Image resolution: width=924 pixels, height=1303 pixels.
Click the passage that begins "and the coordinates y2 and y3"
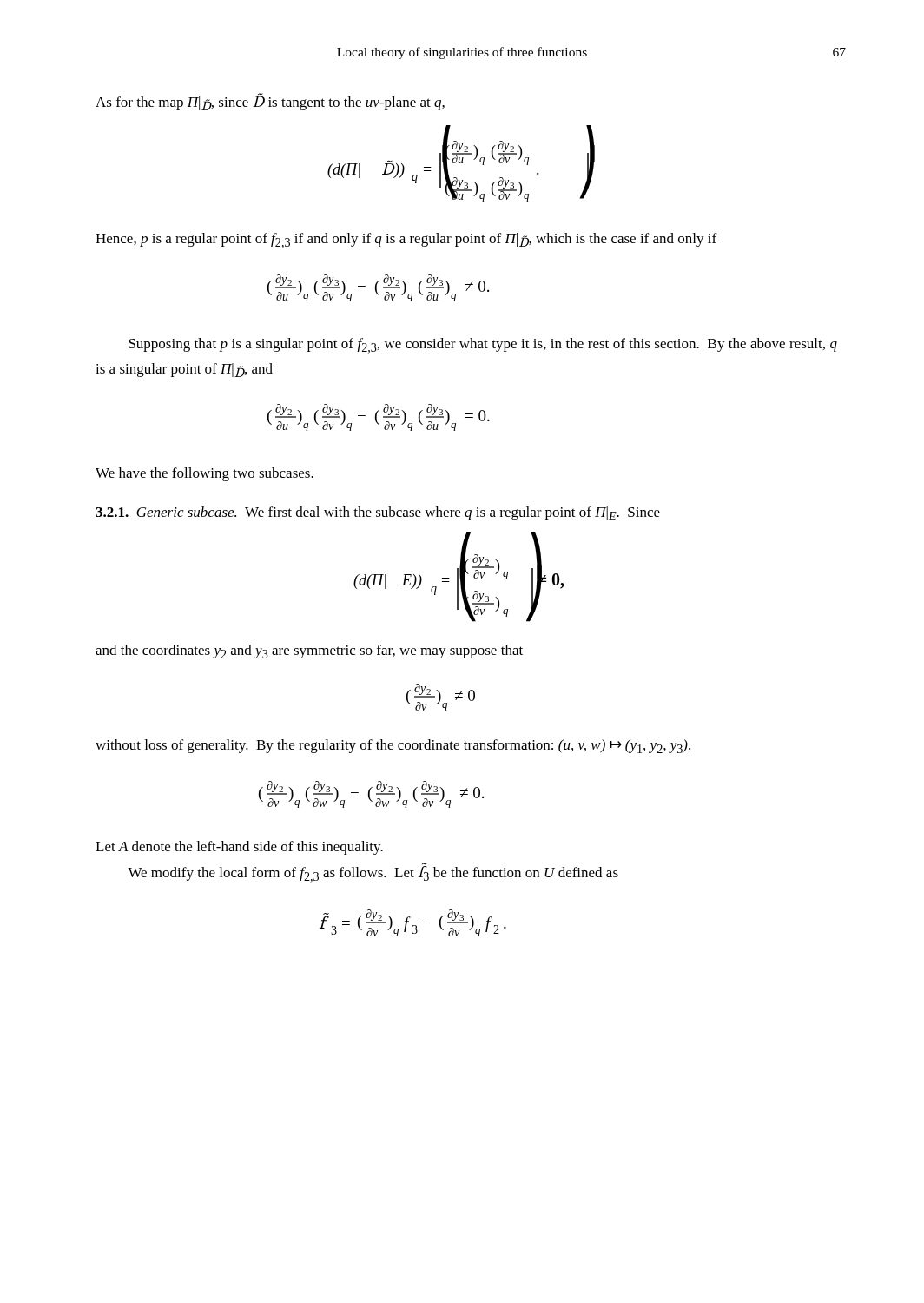309,652
